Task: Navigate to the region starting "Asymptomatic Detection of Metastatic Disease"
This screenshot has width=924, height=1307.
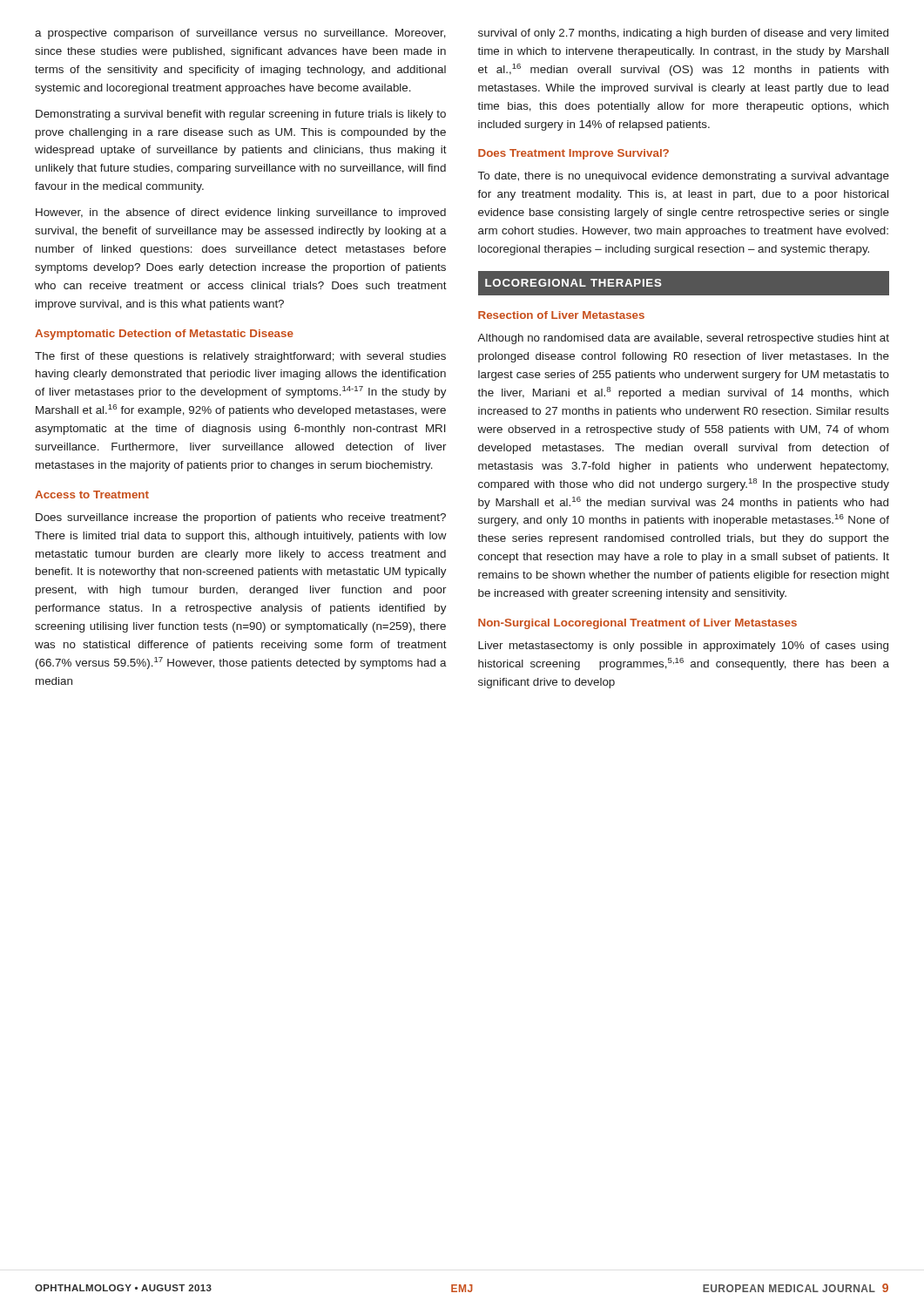Action: [x=164, y=333]
